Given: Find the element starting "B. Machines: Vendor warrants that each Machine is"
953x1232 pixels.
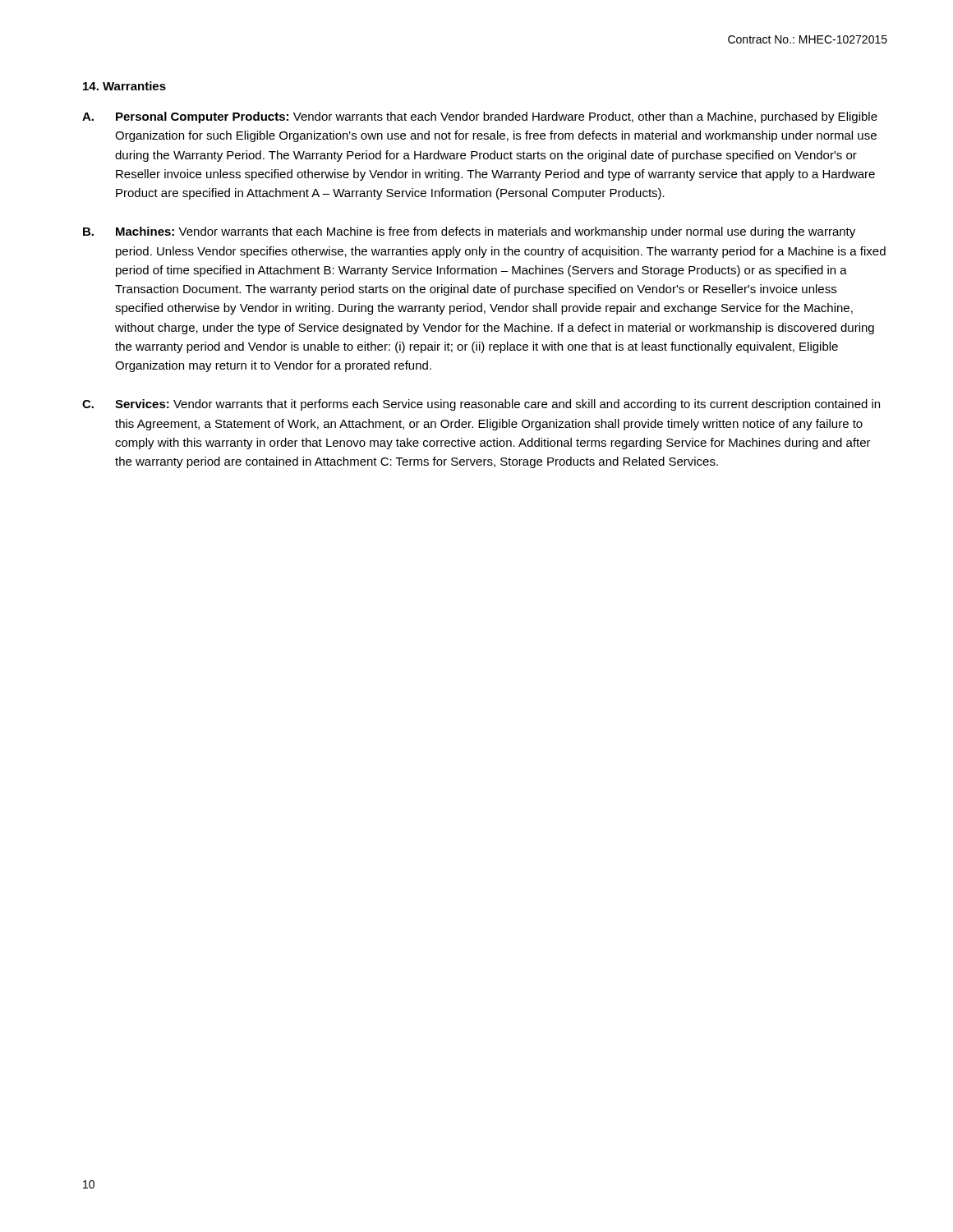Looking at the screenshot, I should point(485,298).
